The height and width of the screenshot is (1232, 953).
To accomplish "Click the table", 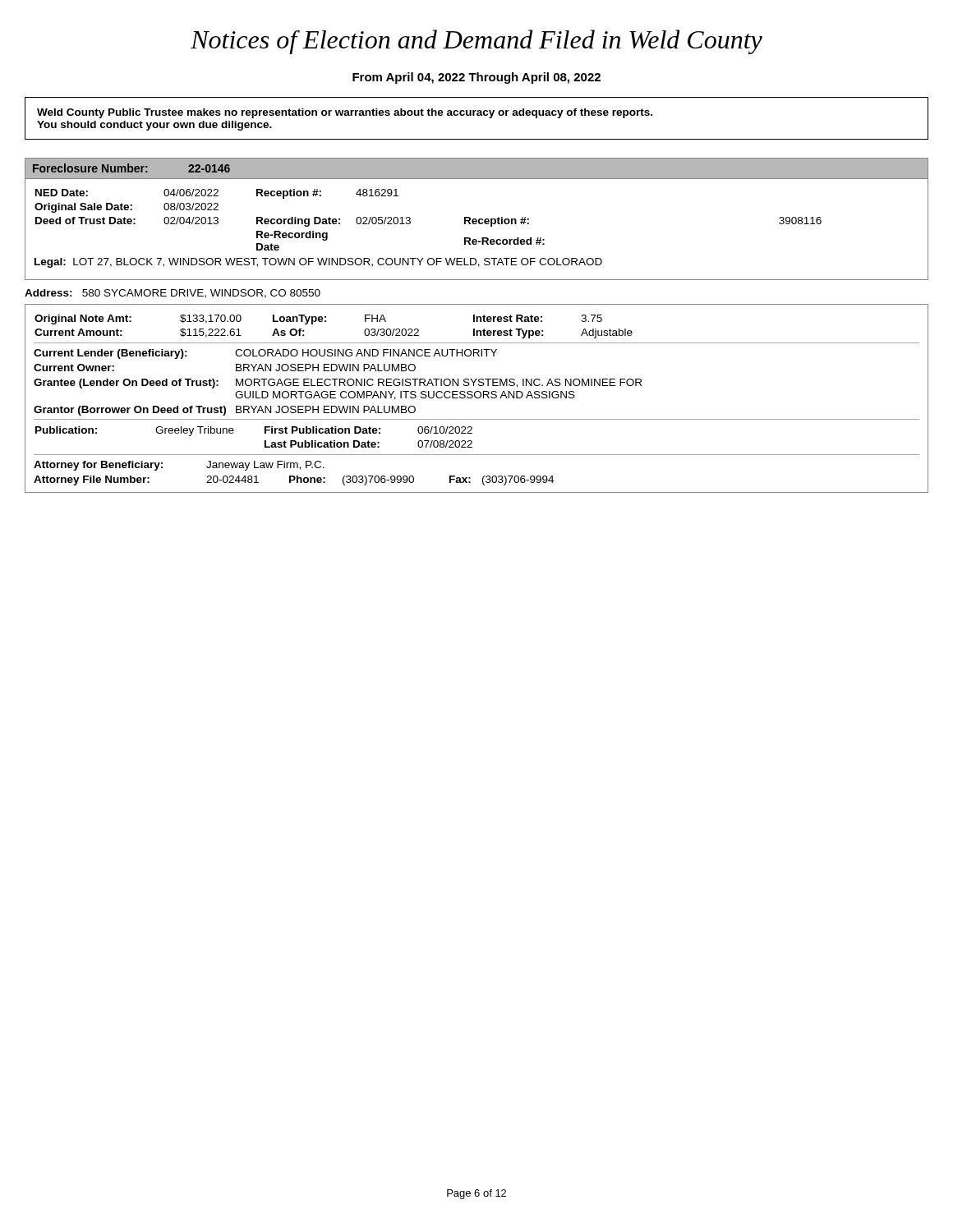I will point(476,325).
